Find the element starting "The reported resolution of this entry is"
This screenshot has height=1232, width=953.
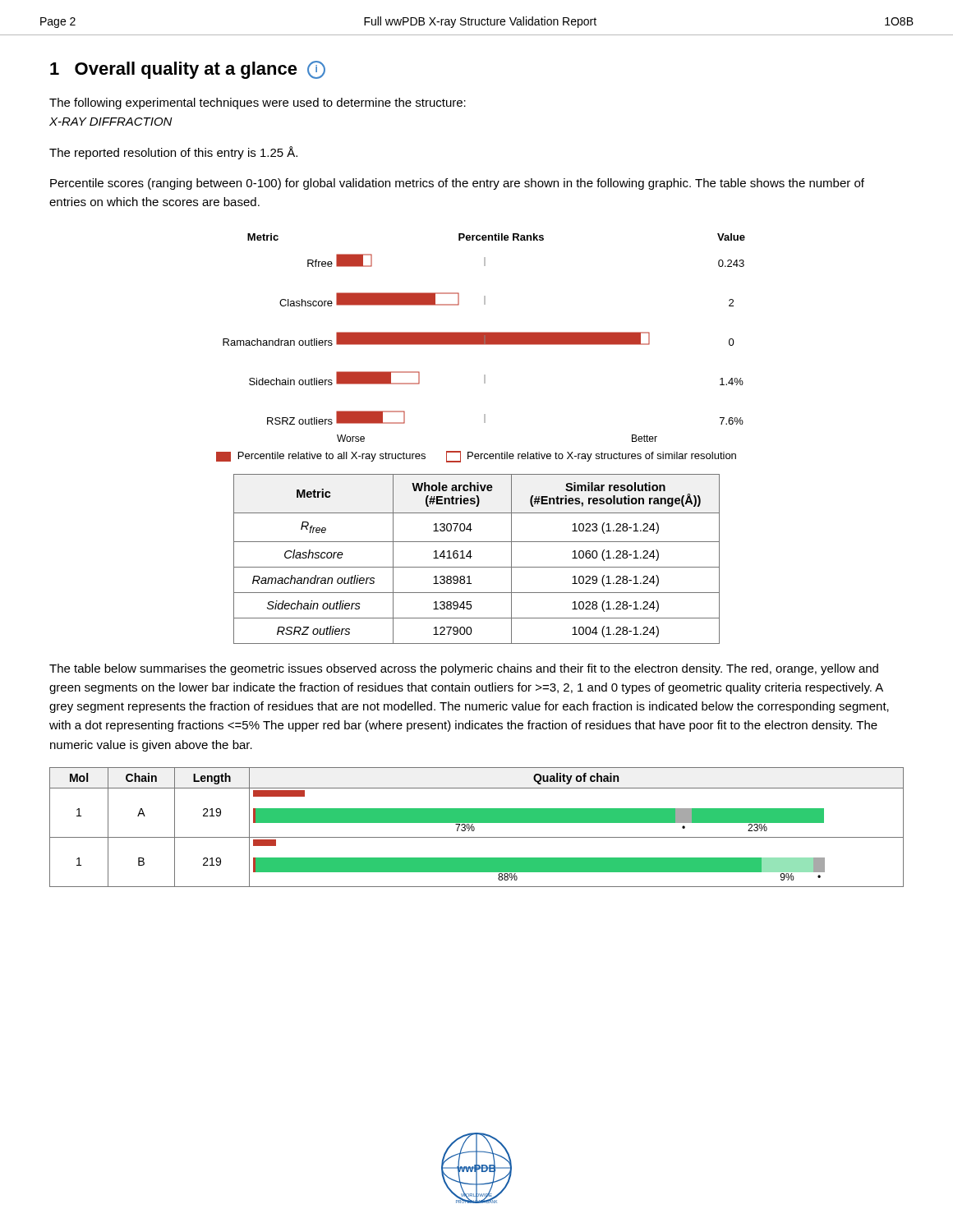[x=174, y=152]
